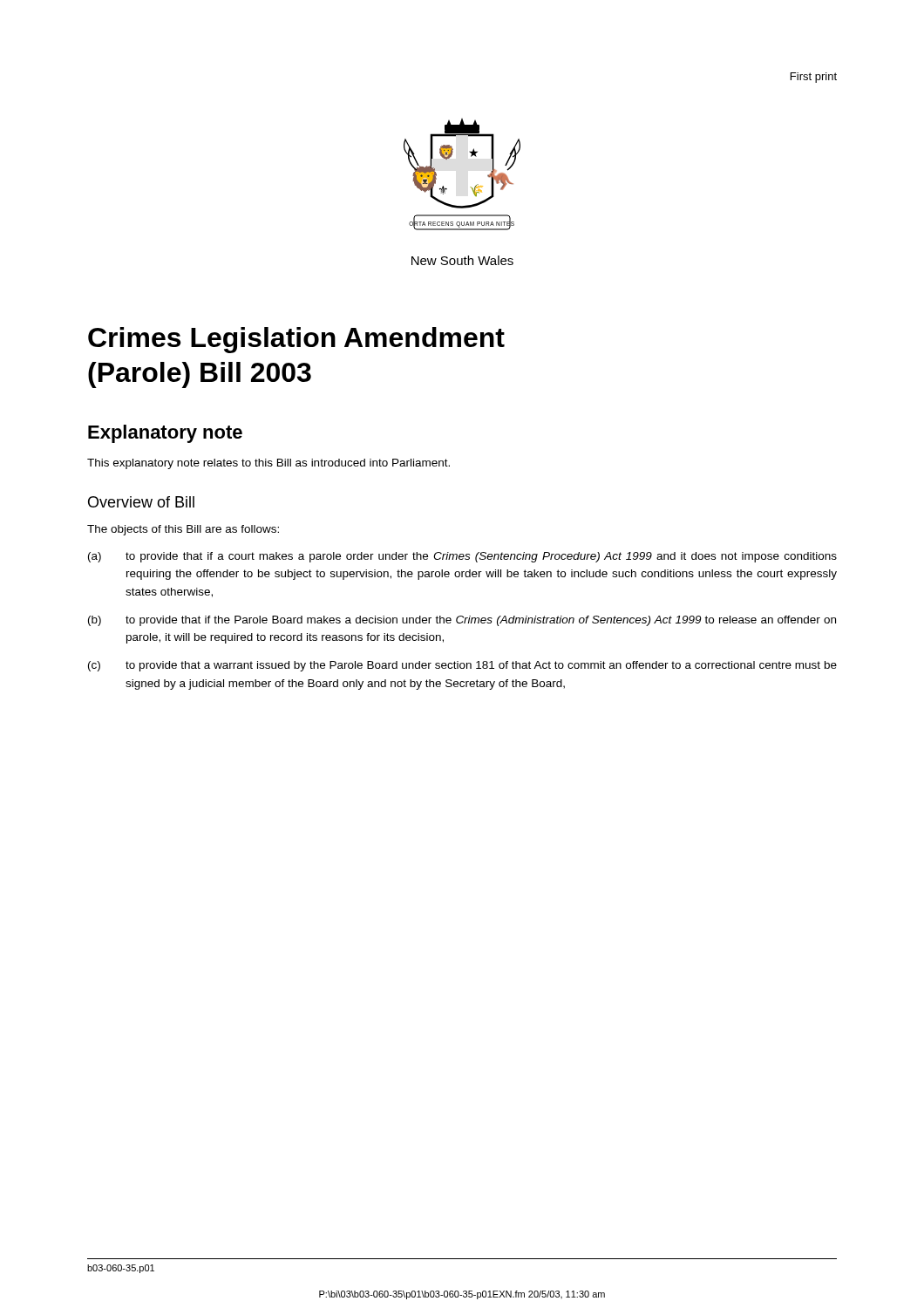This screenshot has width=924, height=1308.
Task: Find the text starting "Crimes Legislation Amendment(Parole) Bill"
Action: (x=296, y=355)
